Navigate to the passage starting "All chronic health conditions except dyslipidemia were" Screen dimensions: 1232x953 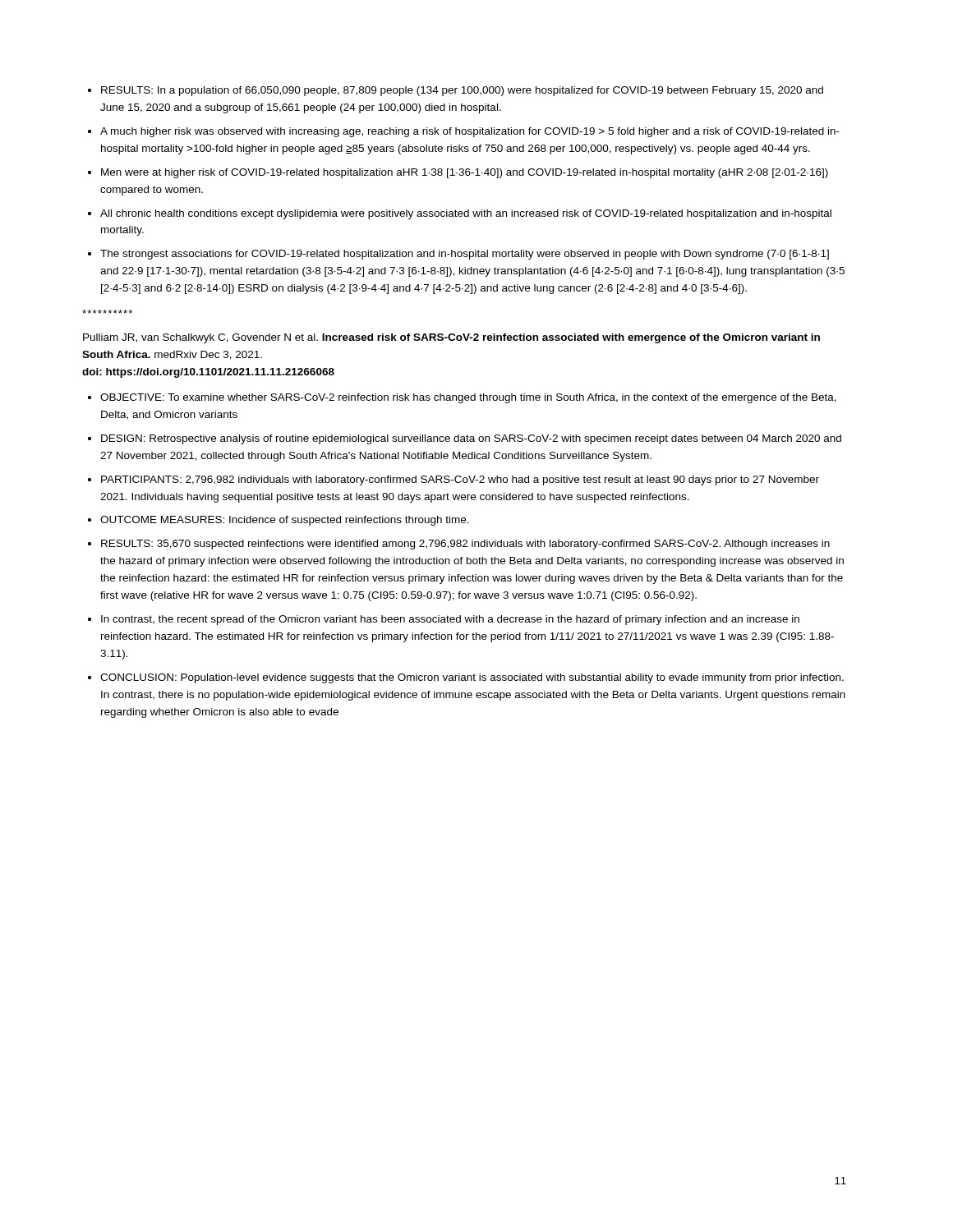point(473,222)
